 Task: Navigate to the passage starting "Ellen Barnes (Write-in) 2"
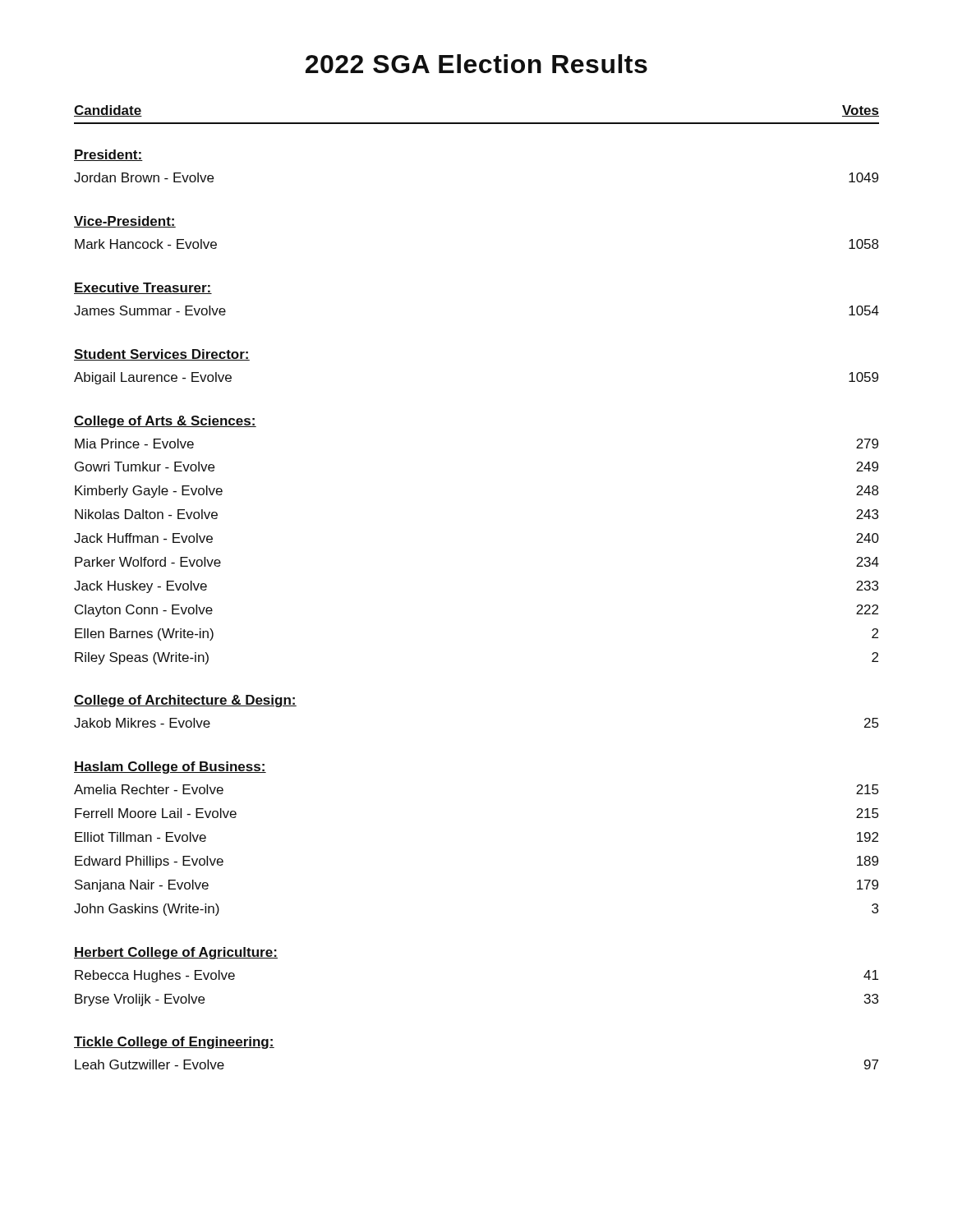click(142, 634)
